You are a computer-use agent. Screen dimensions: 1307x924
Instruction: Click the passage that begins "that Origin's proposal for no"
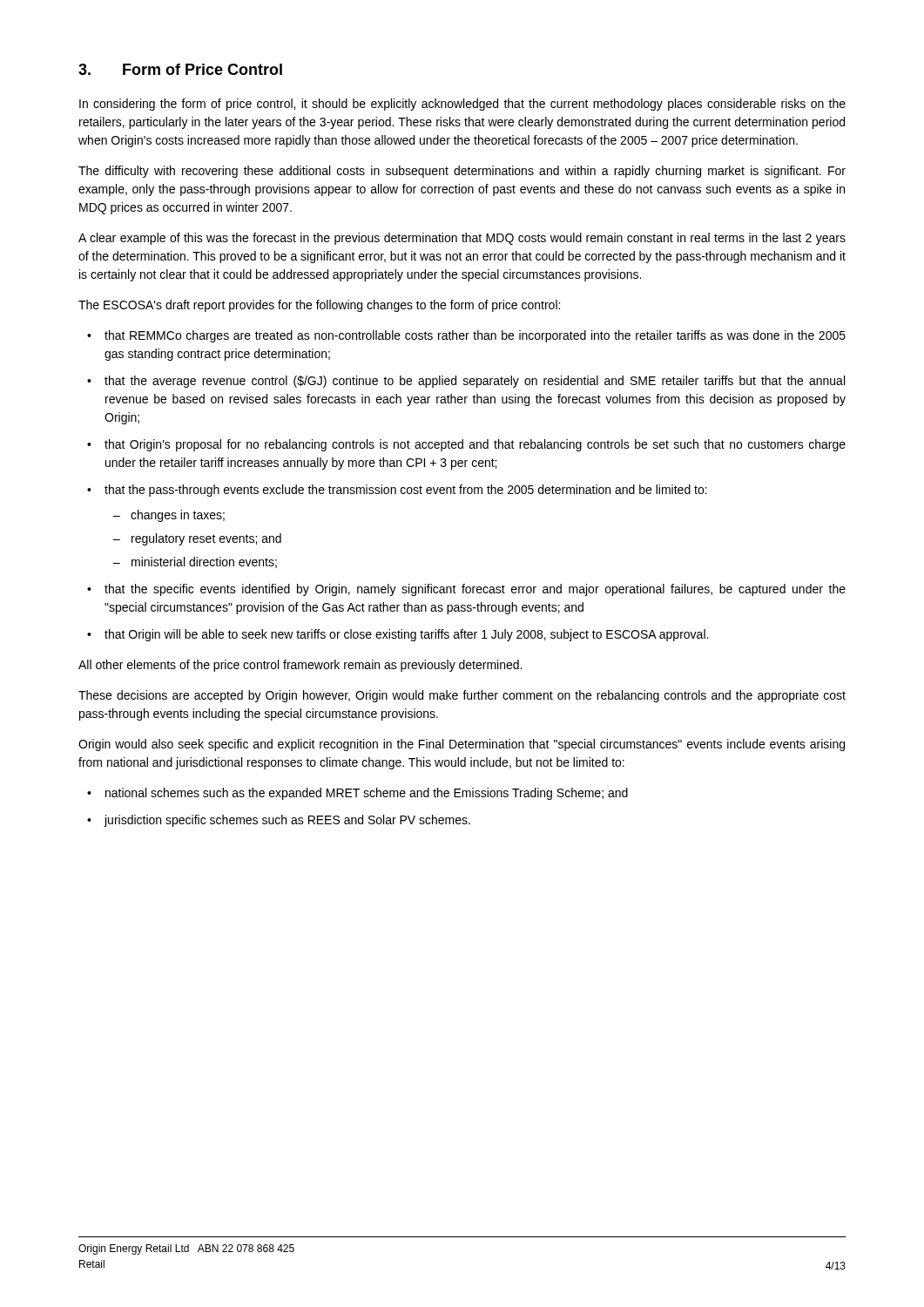tap(462, 454)
